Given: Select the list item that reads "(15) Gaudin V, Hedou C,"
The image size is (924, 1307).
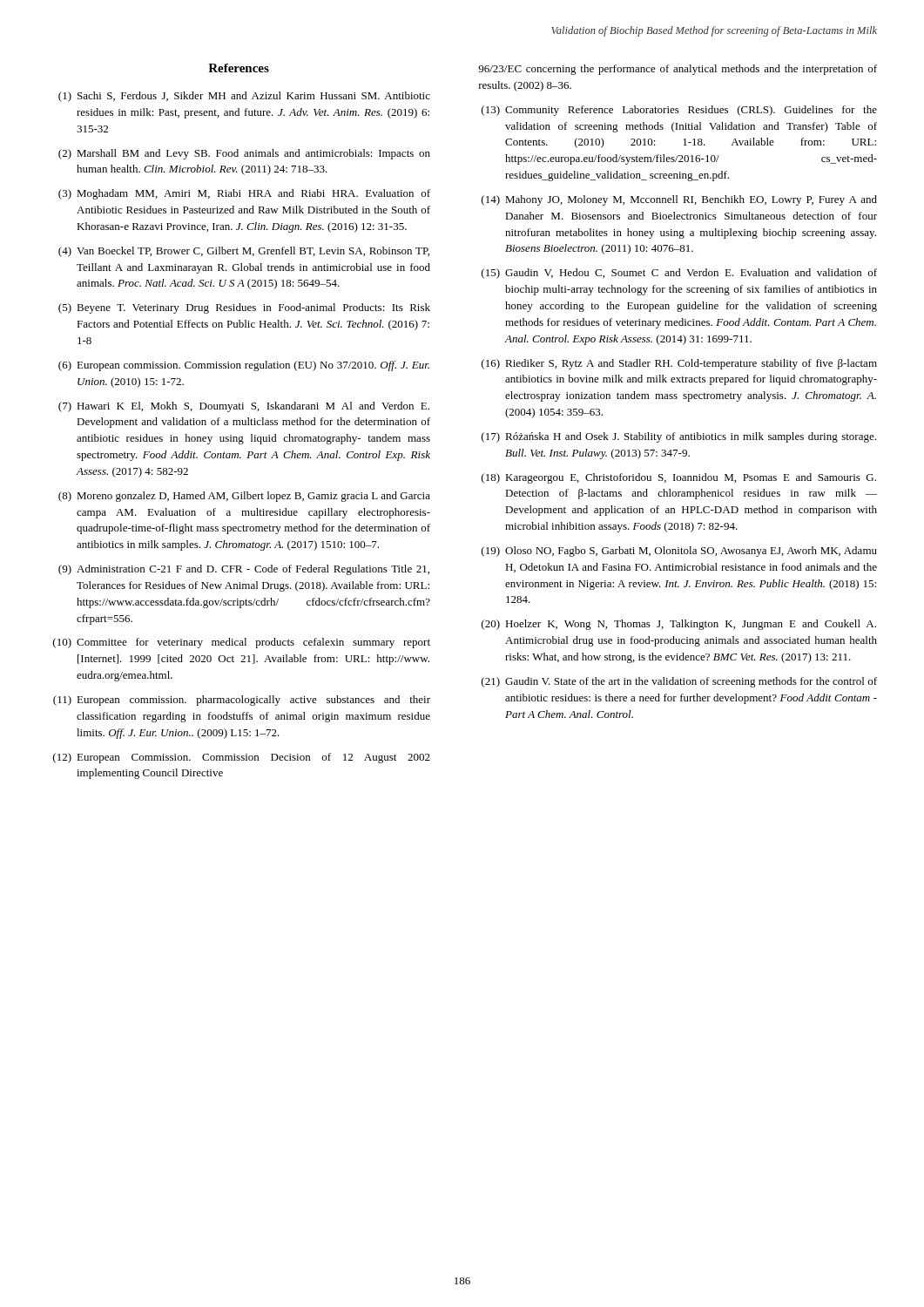Looking at the screenshot, I should 676,306.
